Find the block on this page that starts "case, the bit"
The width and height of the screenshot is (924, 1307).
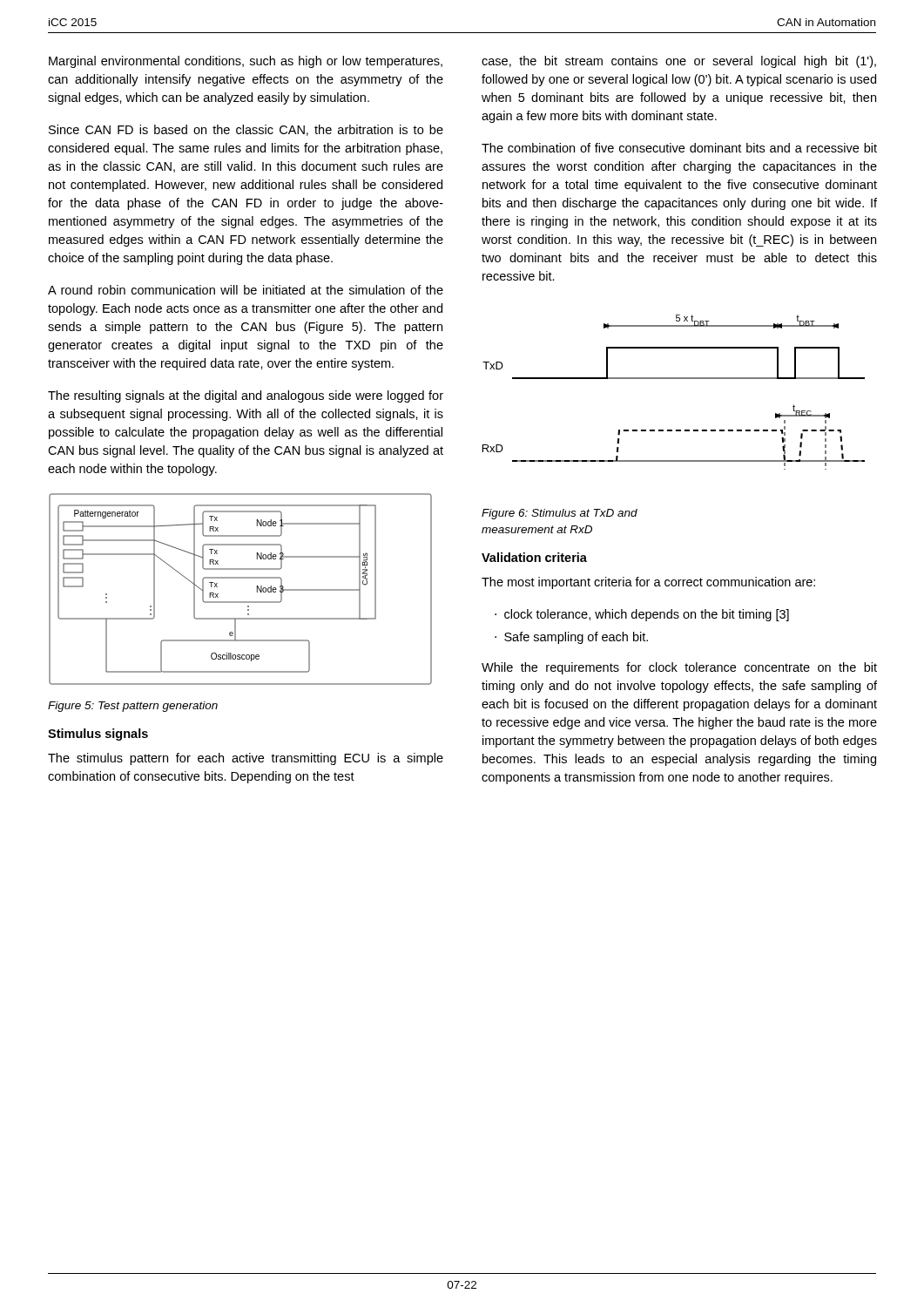(679, 88)
